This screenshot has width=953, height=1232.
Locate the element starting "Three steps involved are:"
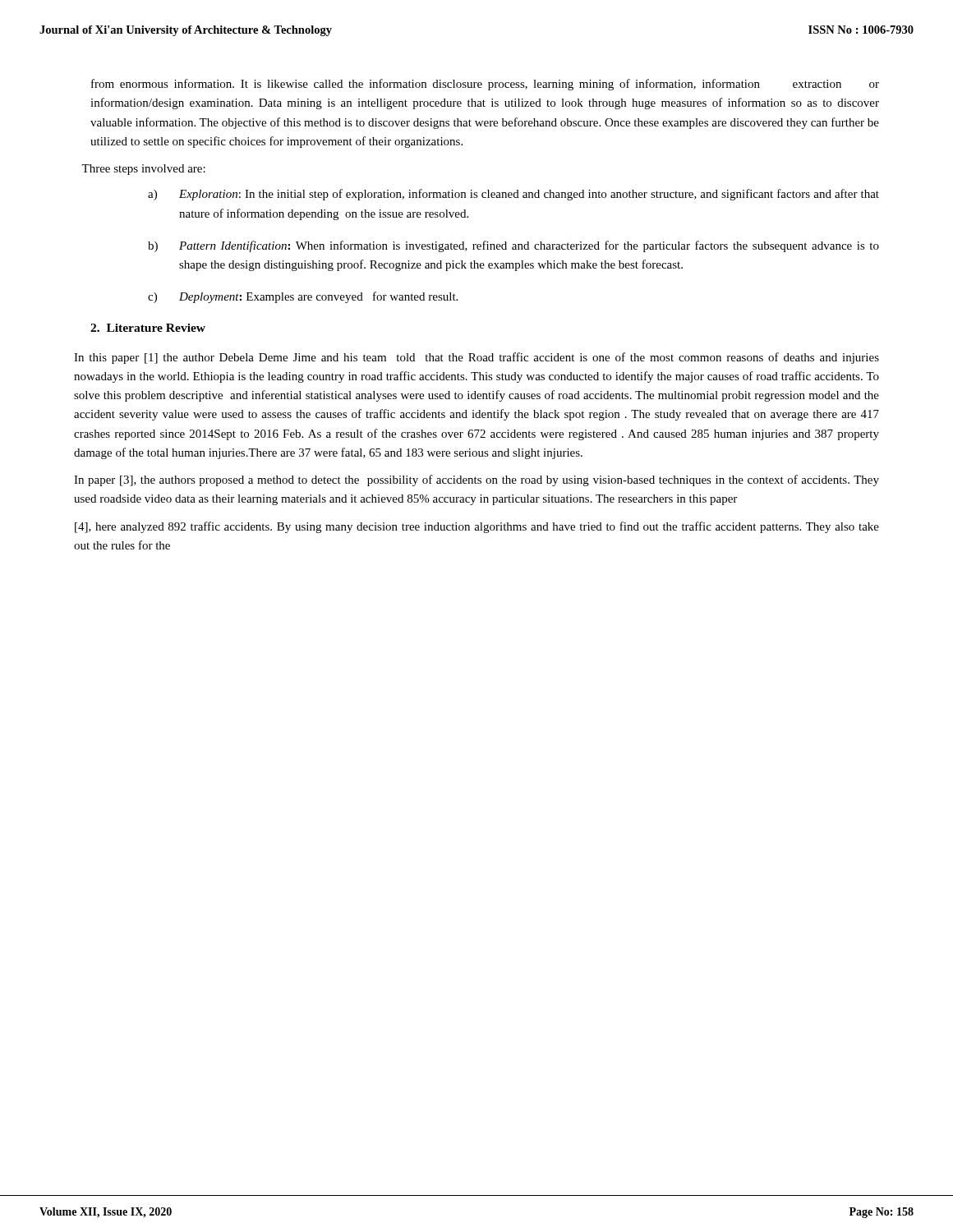142,168
